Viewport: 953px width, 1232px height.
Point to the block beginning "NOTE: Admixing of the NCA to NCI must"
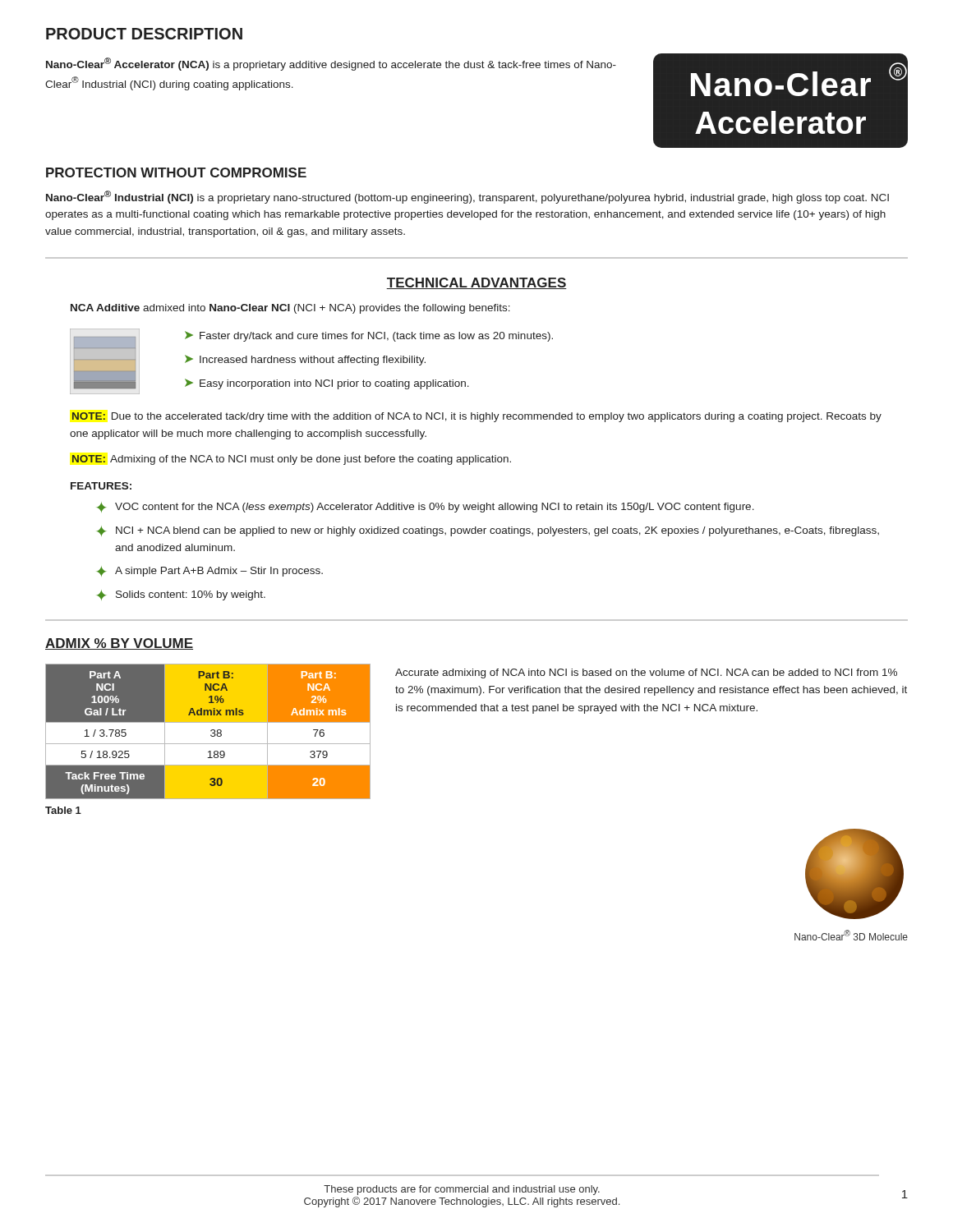[x=291, y=459]
